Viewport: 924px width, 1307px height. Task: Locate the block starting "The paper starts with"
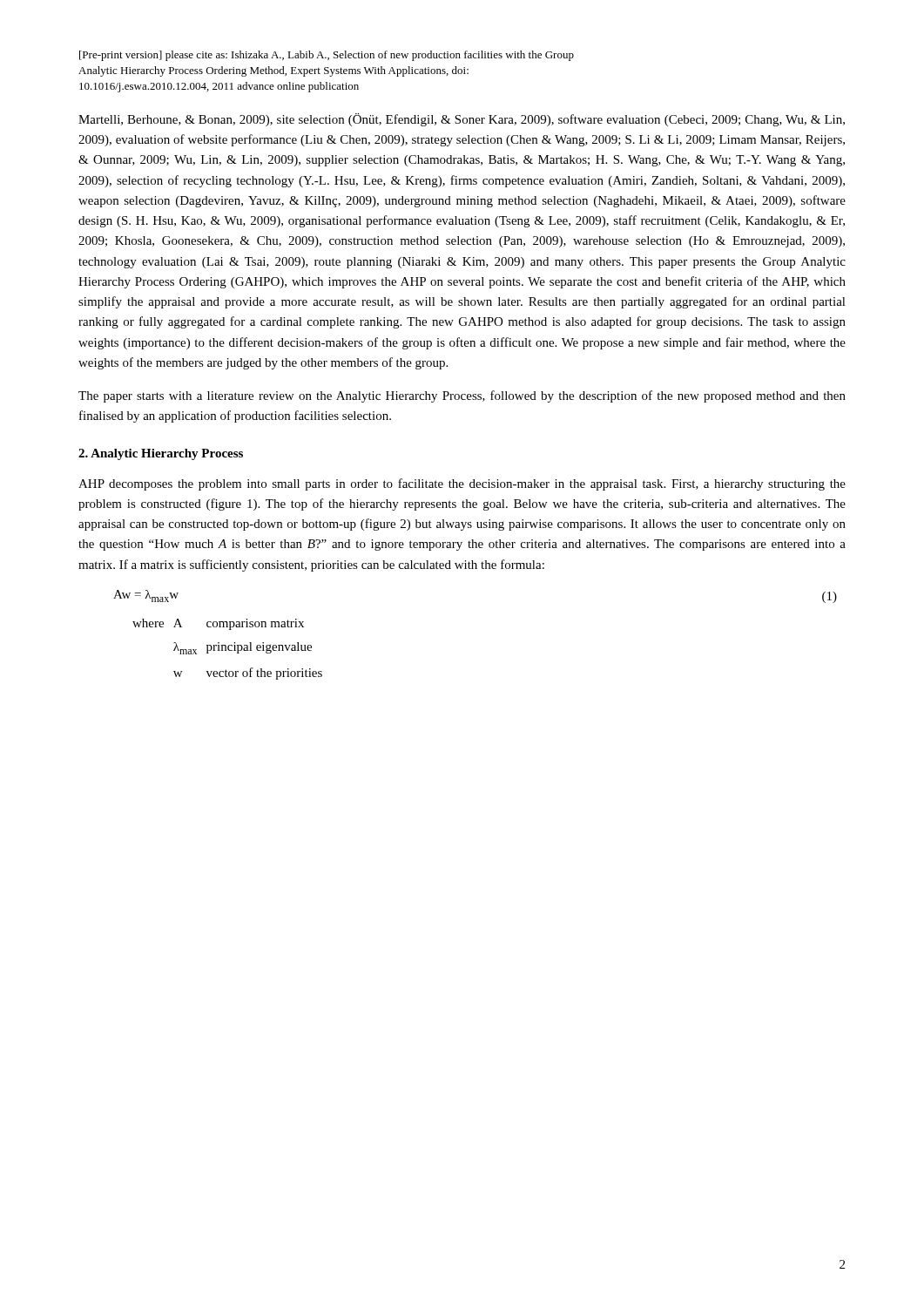[x=462, y=406]
